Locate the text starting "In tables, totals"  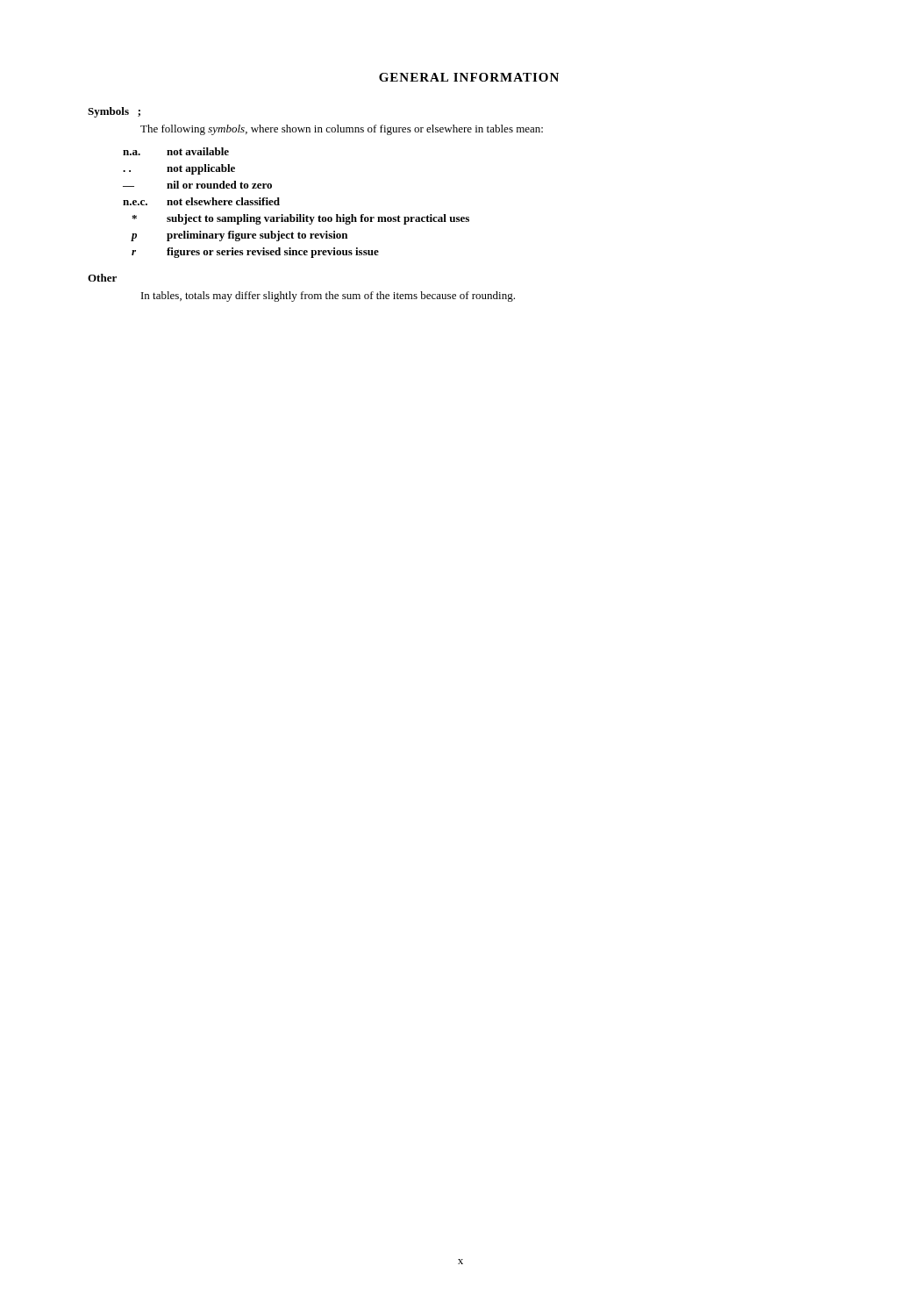328,295
